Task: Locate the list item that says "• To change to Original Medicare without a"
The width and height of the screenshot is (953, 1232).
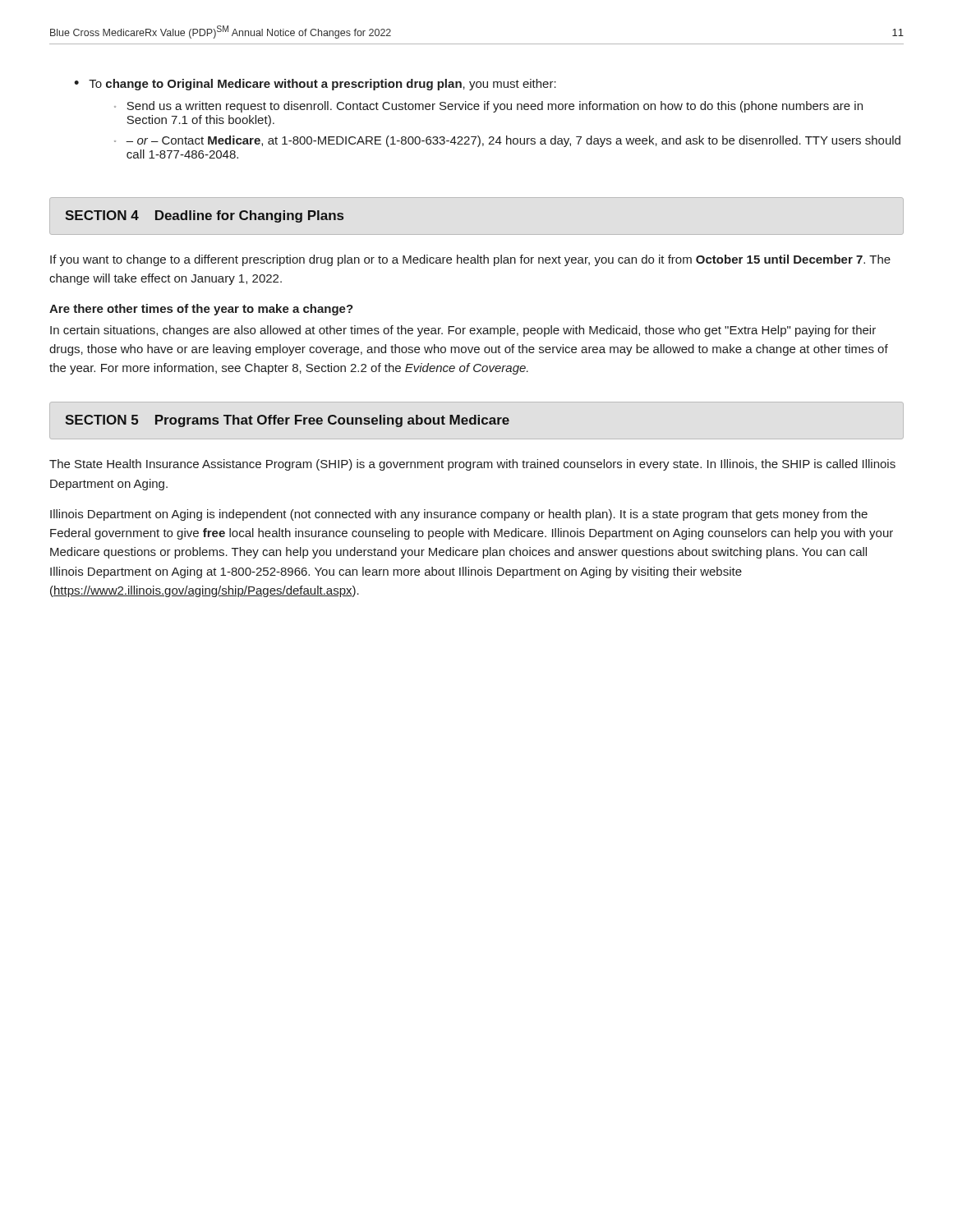Action: [489, 122]
